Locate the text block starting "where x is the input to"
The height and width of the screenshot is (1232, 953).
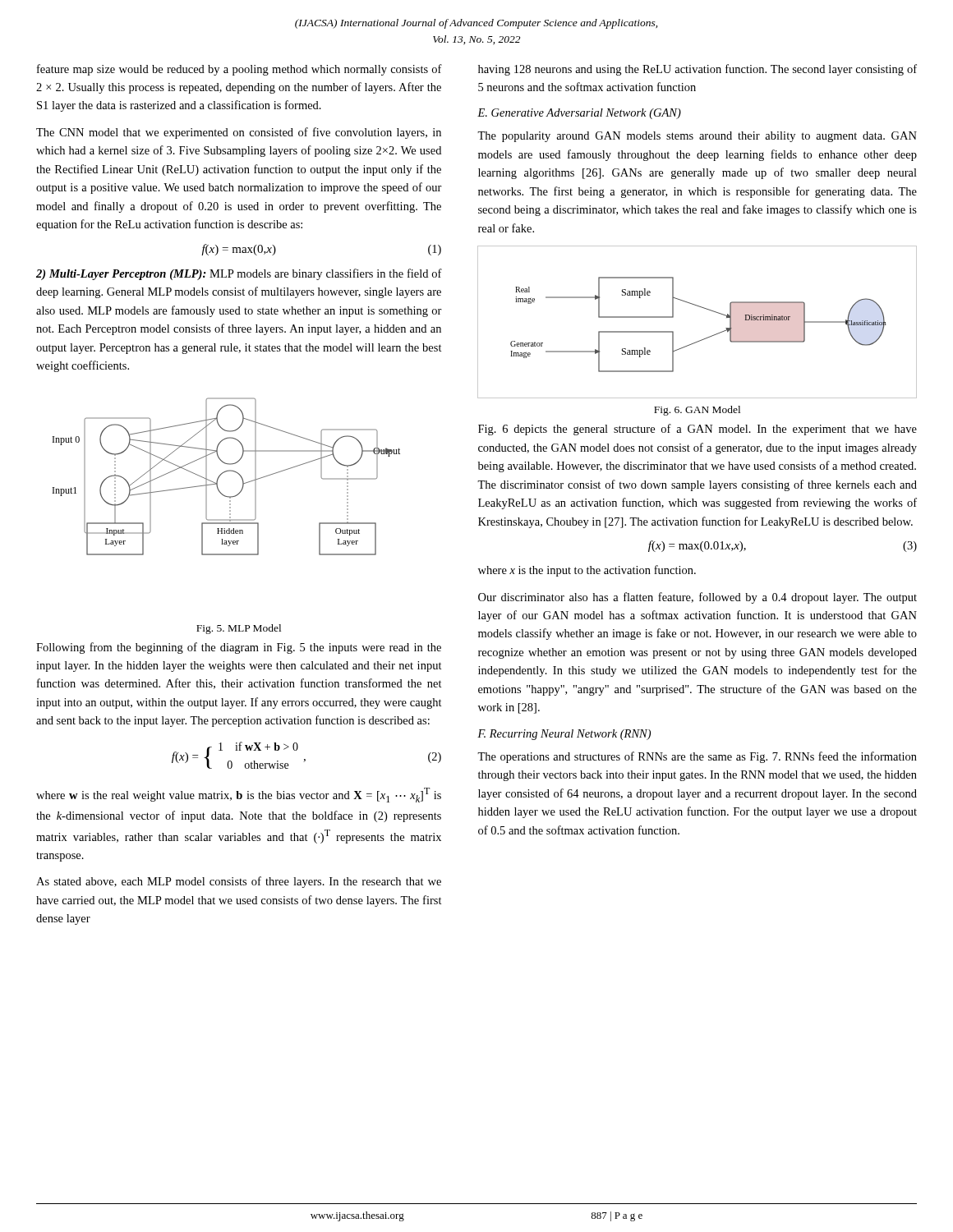coord(697,570)
